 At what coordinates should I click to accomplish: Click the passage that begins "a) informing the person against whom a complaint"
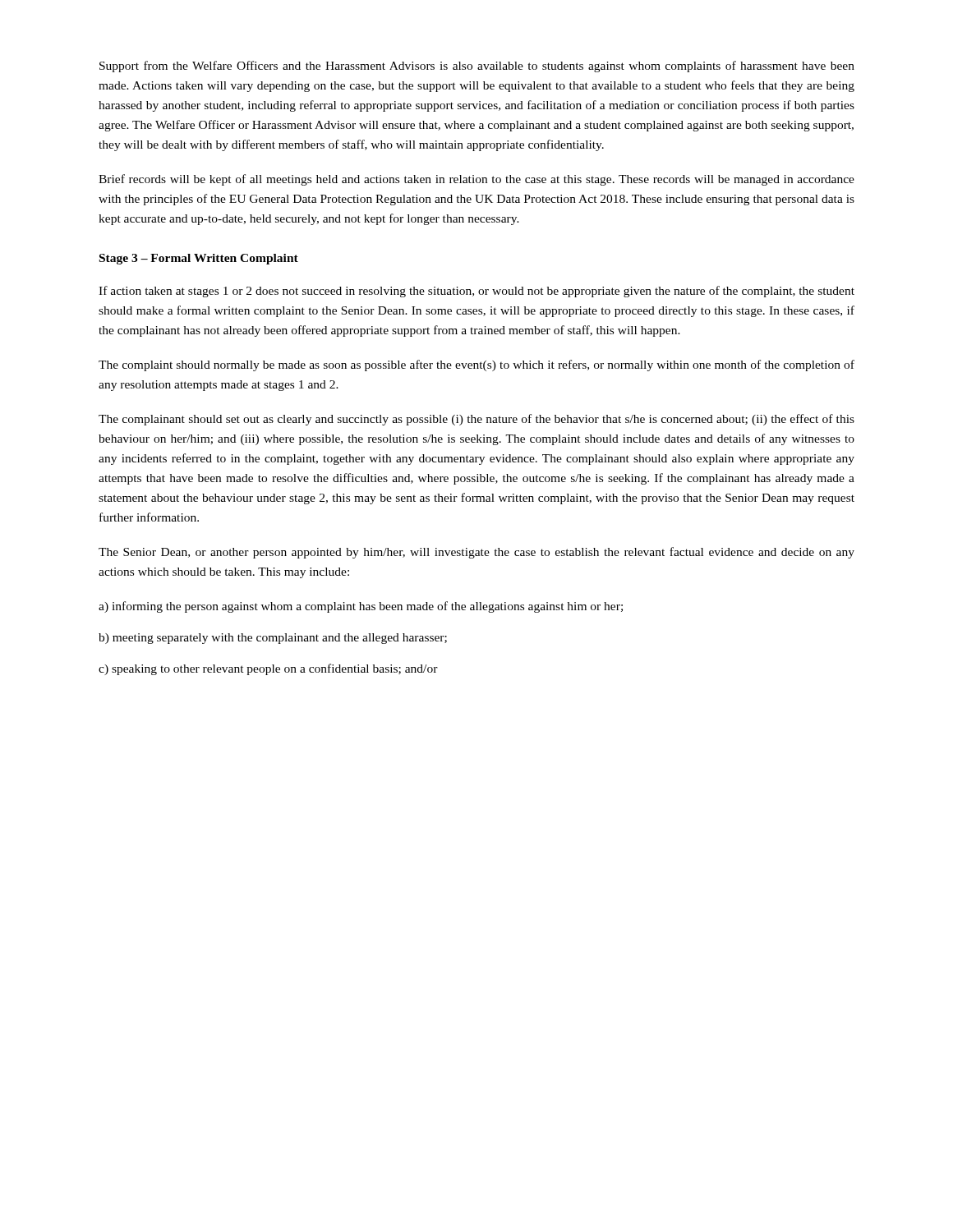click(x=361, y=606)
